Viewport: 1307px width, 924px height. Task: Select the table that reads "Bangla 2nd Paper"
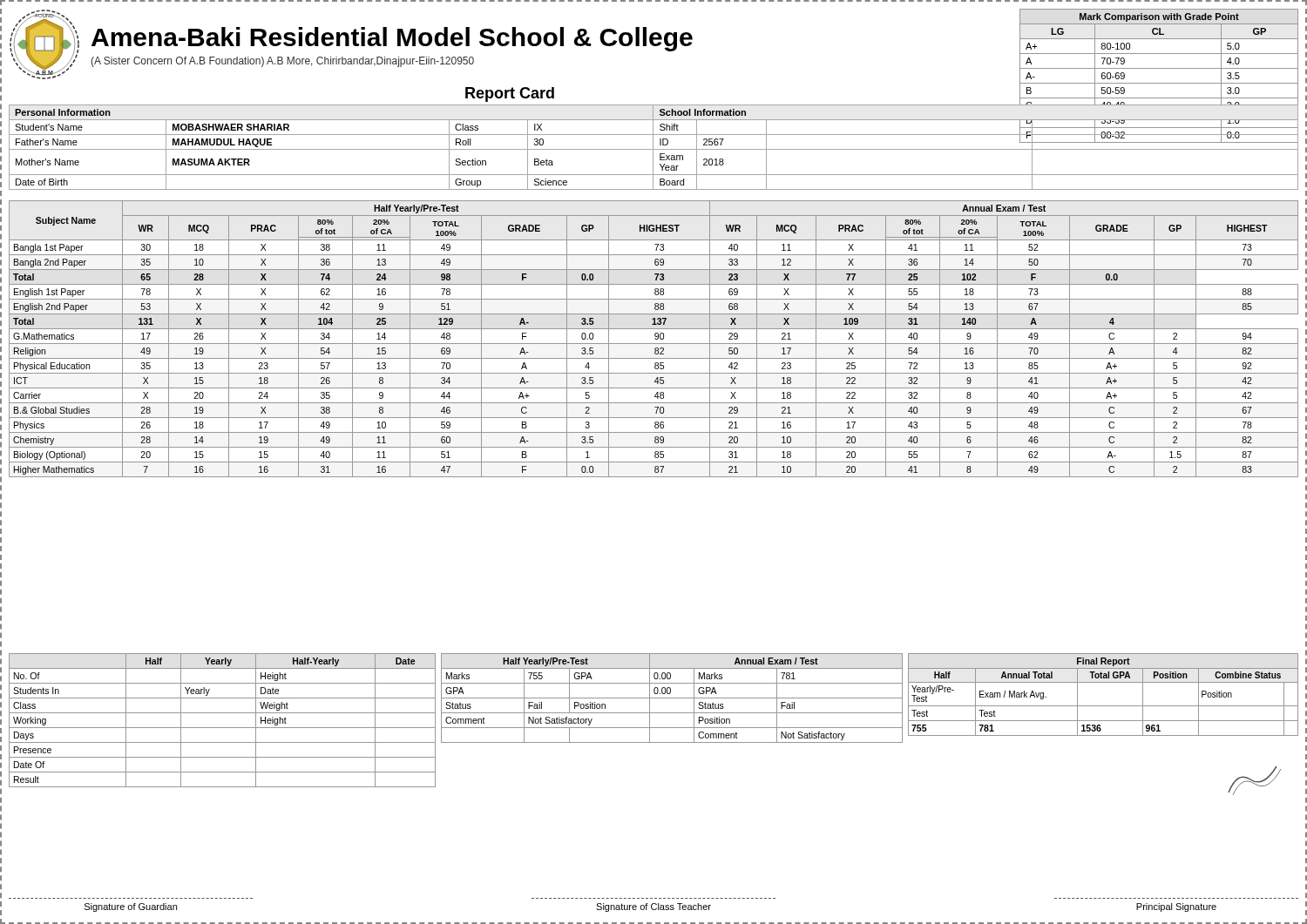point(654,339)
